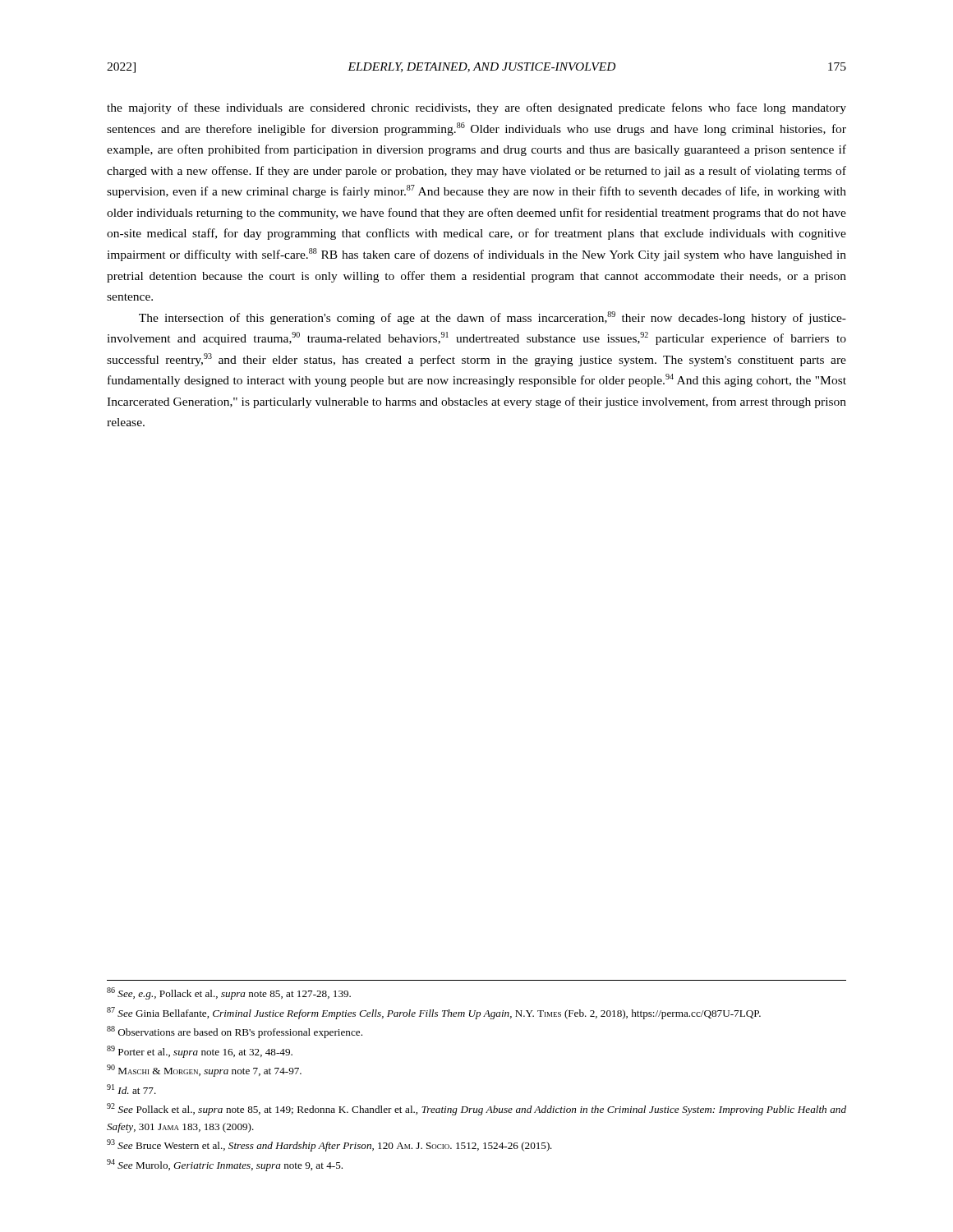
Task: Point to the text block starting "the majority of these"
Action: click(x=476, y=202)
